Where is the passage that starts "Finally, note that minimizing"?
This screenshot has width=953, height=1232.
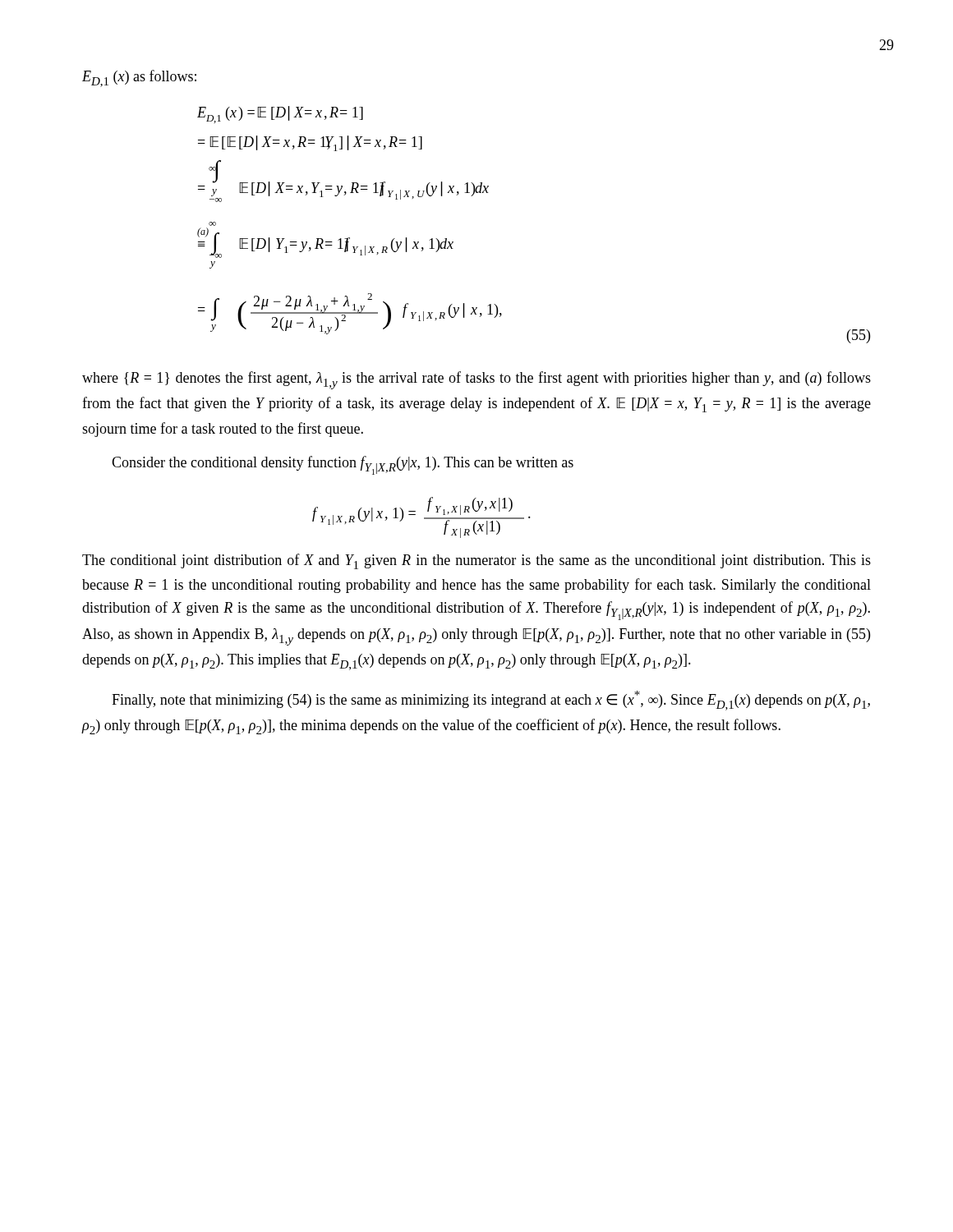click(x=476, y=712)
